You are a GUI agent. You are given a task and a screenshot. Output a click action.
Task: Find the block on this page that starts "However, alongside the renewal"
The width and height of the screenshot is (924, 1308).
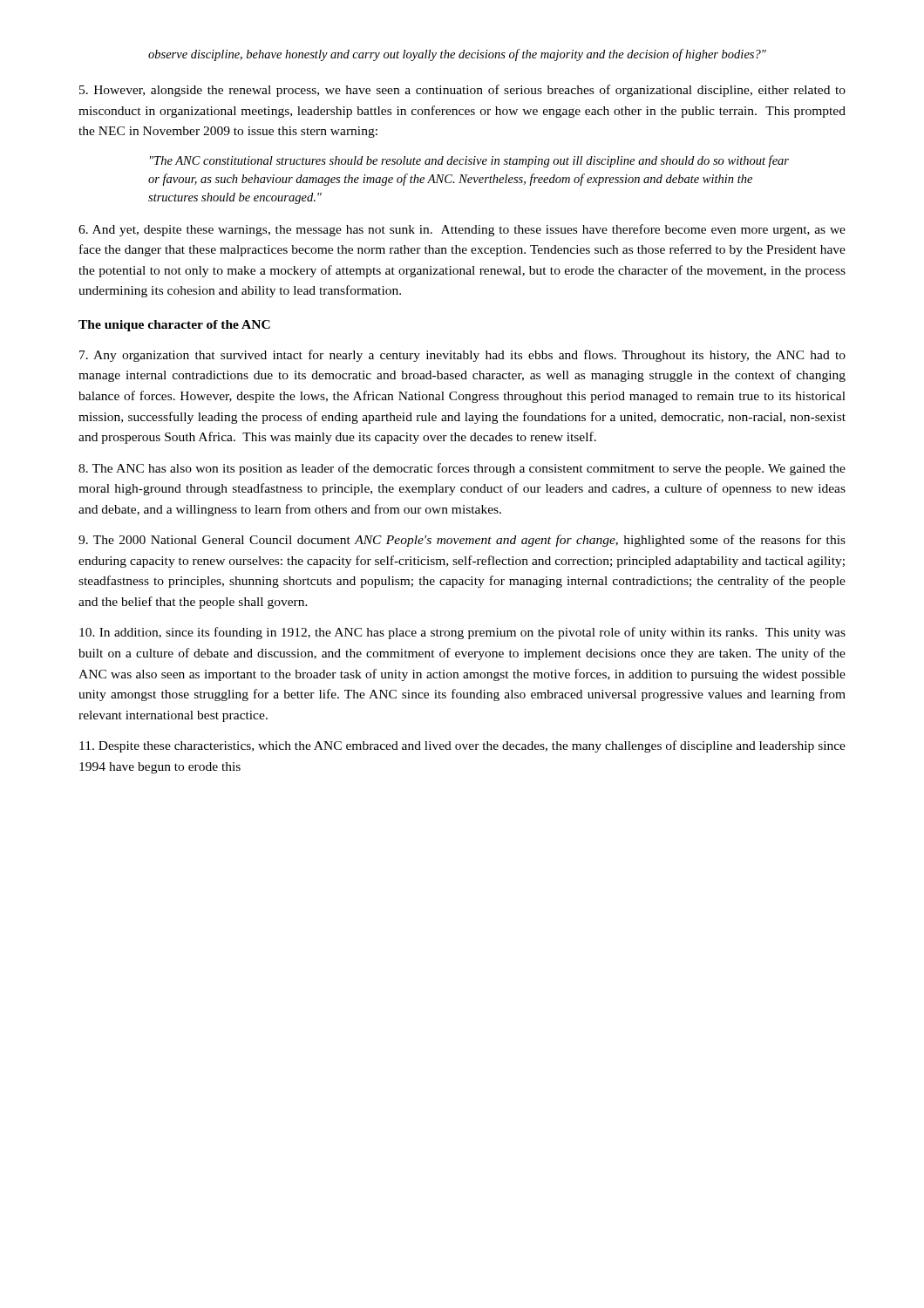tap(462, 110)
